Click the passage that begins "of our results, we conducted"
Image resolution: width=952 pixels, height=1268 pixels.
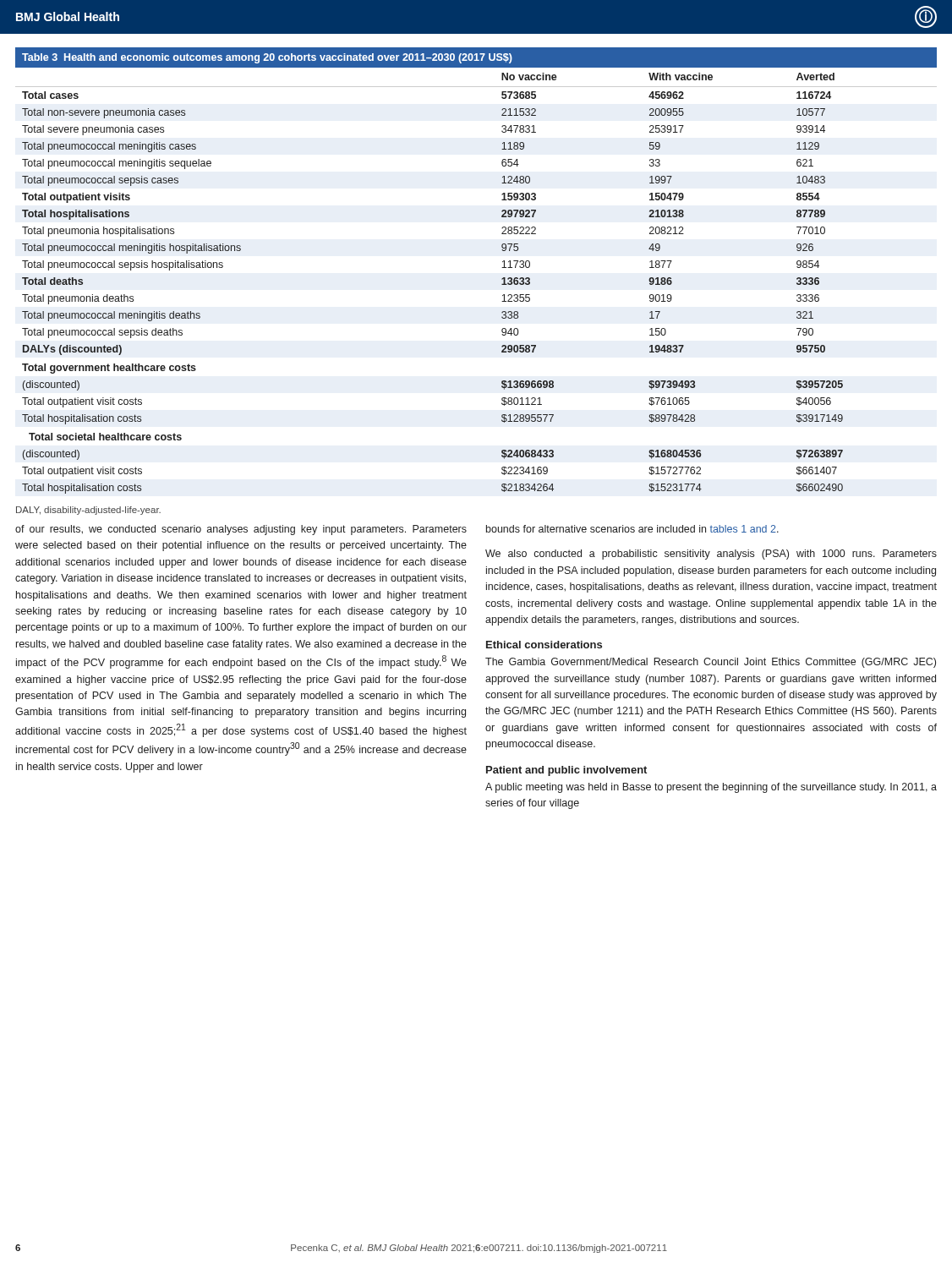tap(241, 648)
